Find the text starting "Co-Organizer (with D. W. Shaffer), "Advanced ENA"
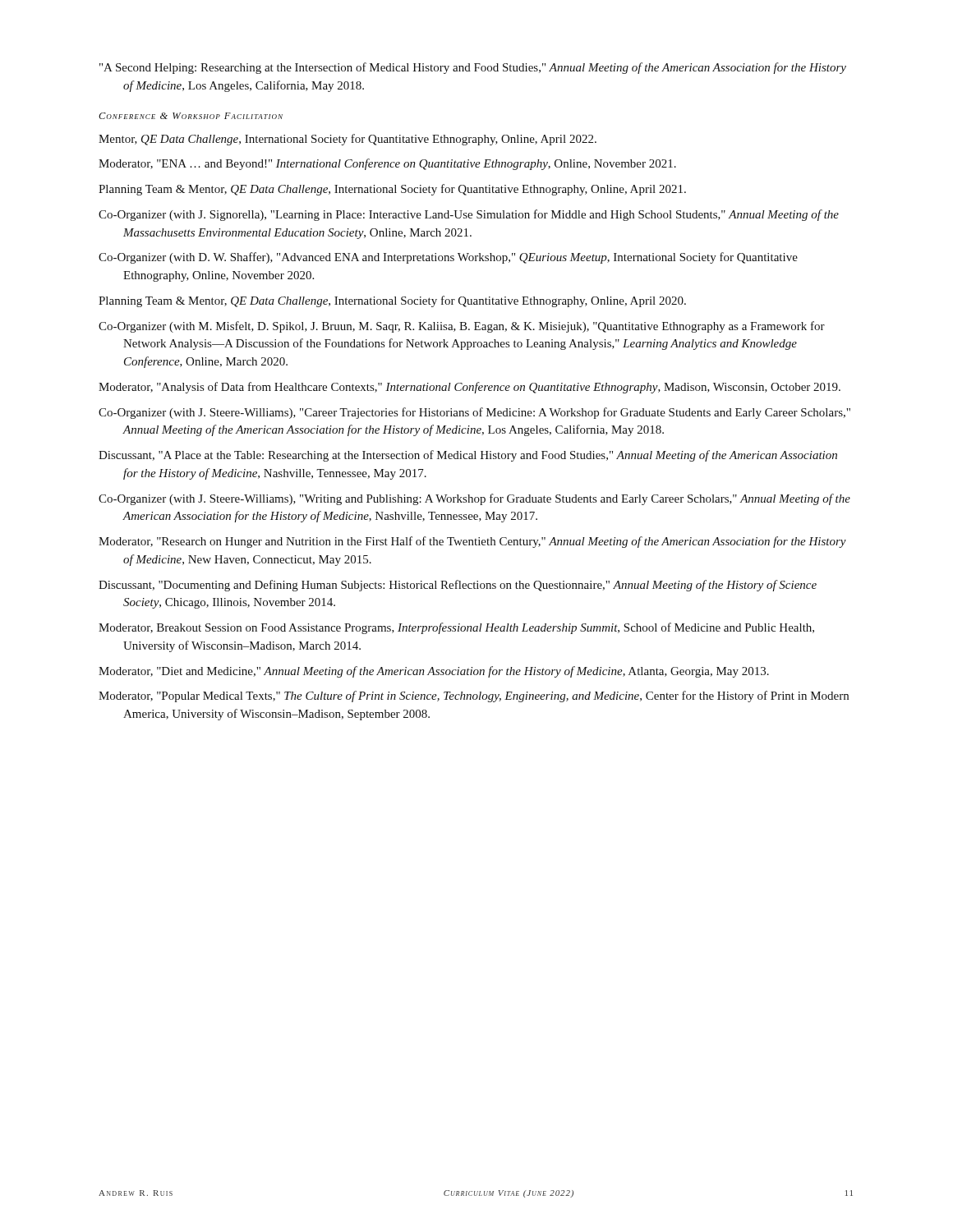Screen dimensions: 1232x953 (x=476, y=267)
